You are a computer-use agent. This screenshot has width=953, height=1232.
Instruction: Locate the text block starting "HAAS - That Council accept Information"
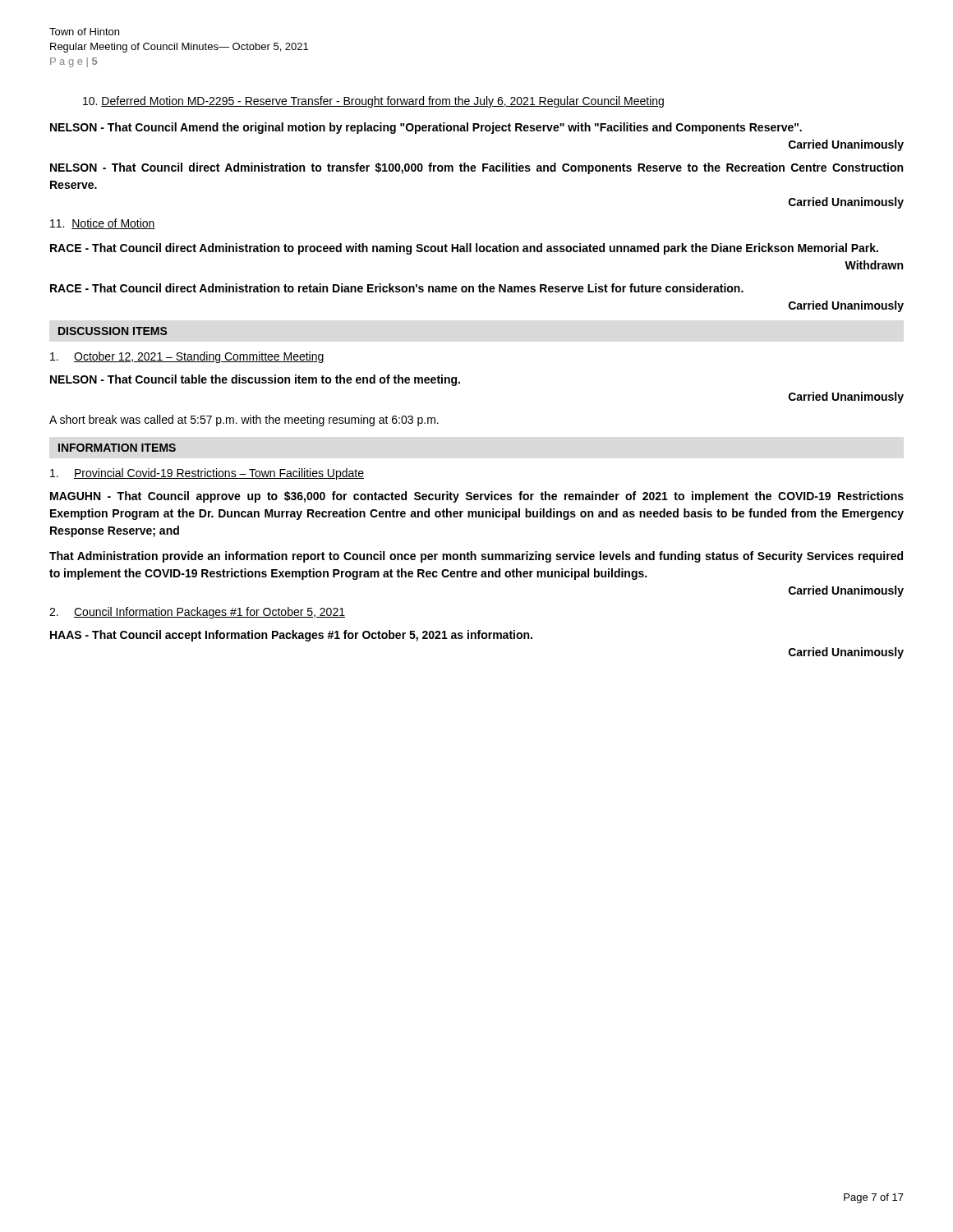pos(291,635)
